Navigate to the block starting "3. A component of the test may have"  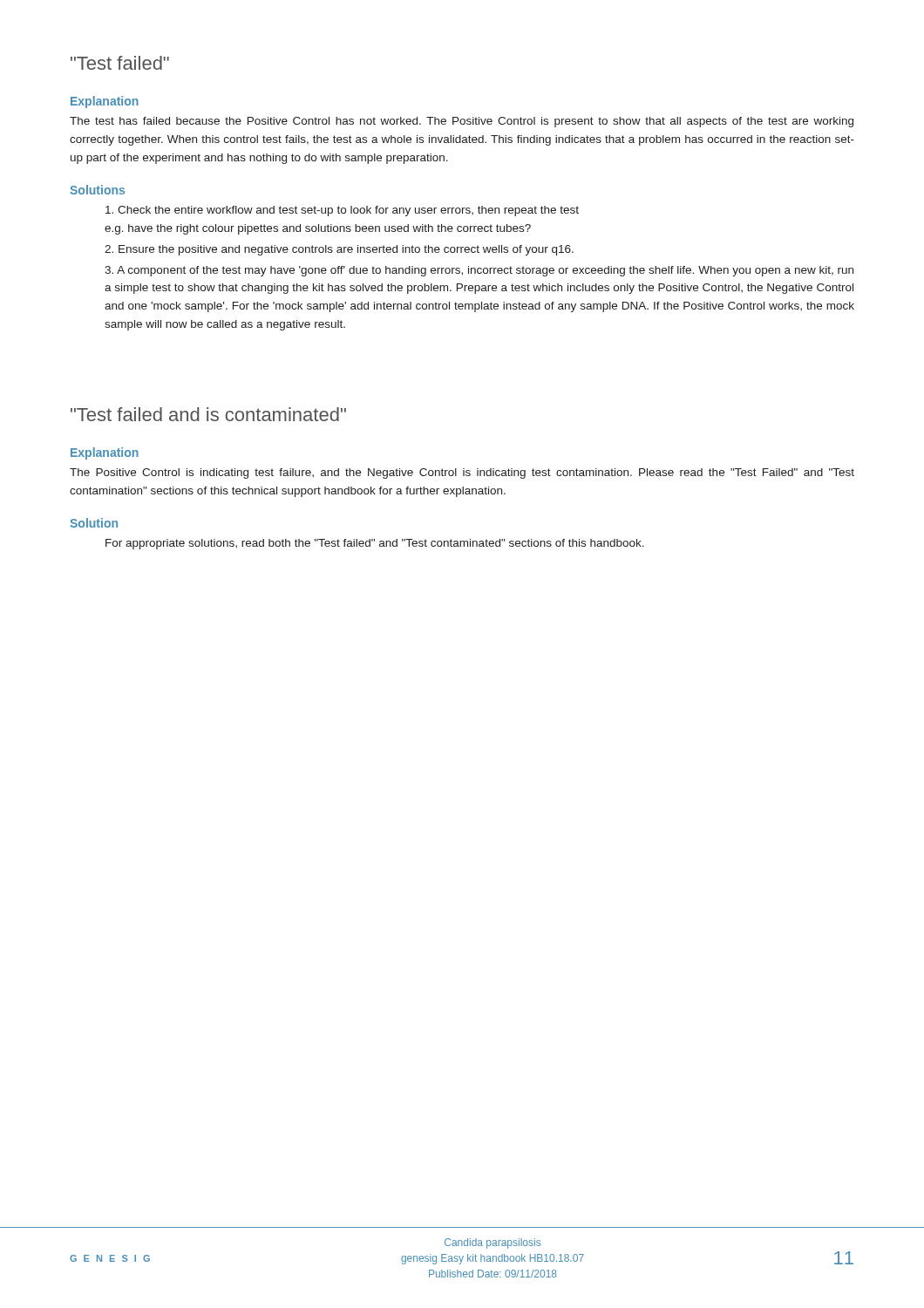coord(479,297)
